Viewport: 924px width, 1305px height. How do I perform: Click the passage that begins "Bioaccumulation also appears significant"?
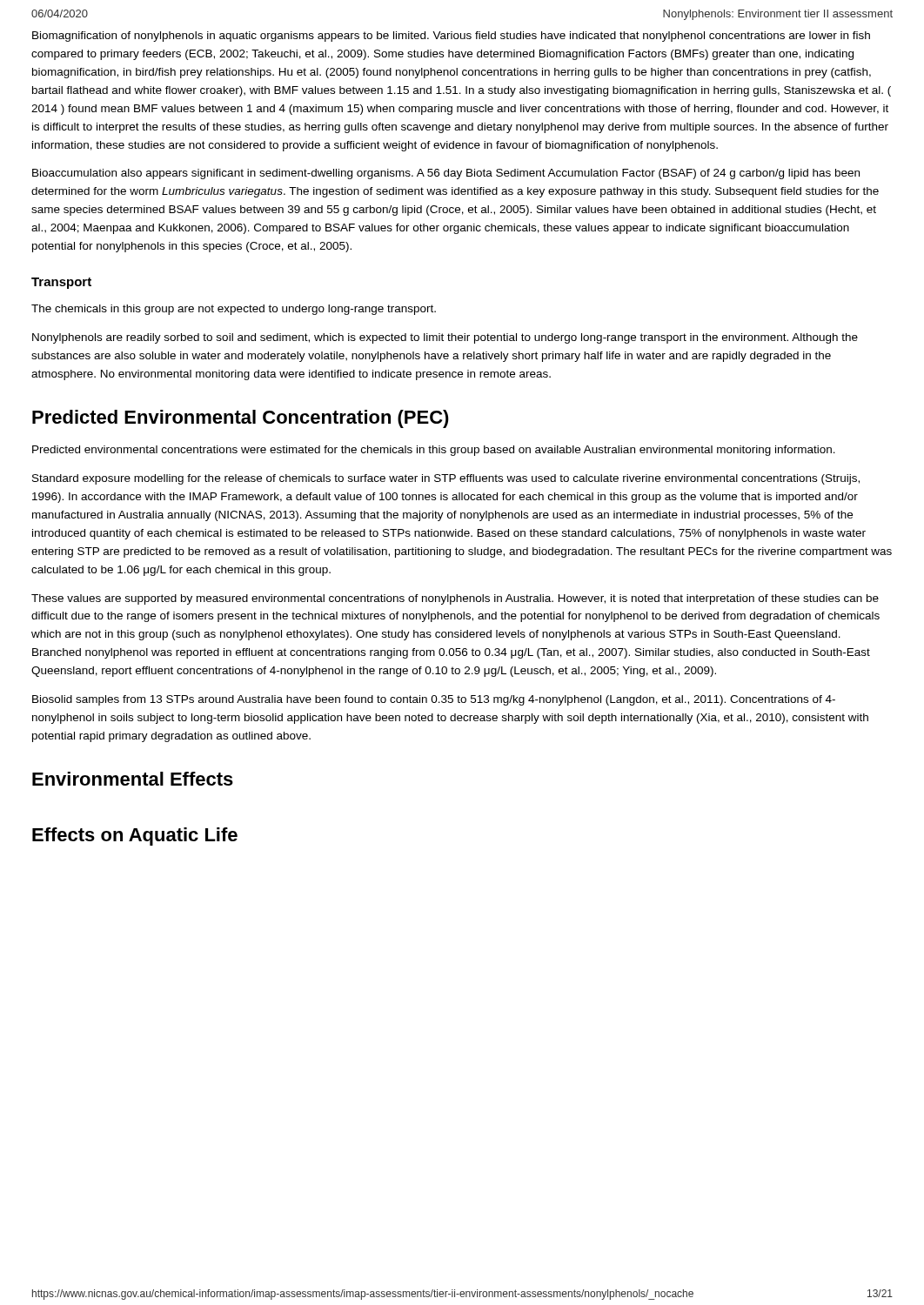(462, 210)
